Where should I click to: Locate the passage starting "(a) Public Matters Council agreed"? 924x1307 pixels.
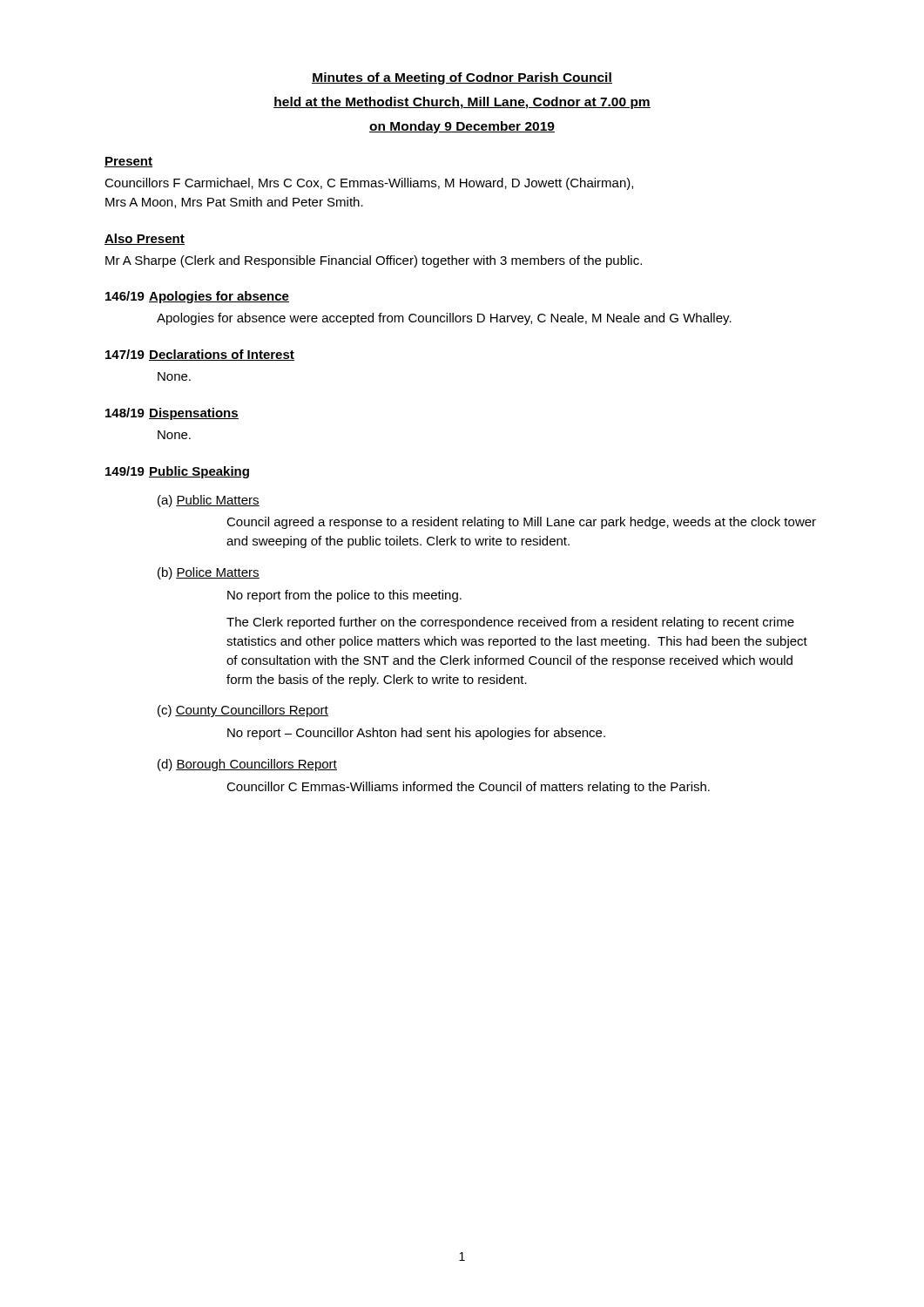tap(488, 520)
